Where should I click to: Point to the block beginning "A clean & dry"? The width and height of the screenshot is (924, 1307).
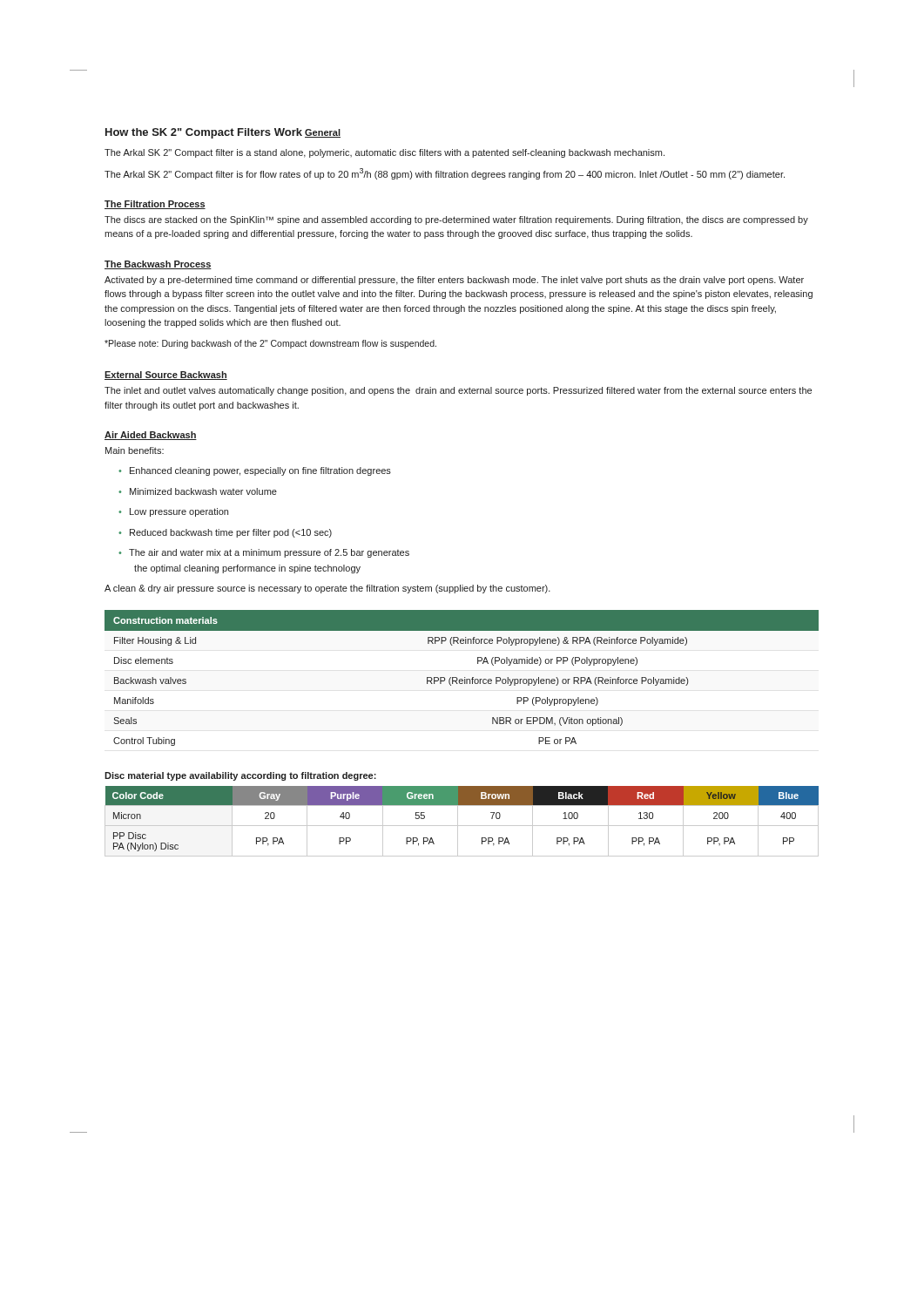pyautogui.click(x=462, y=589)
